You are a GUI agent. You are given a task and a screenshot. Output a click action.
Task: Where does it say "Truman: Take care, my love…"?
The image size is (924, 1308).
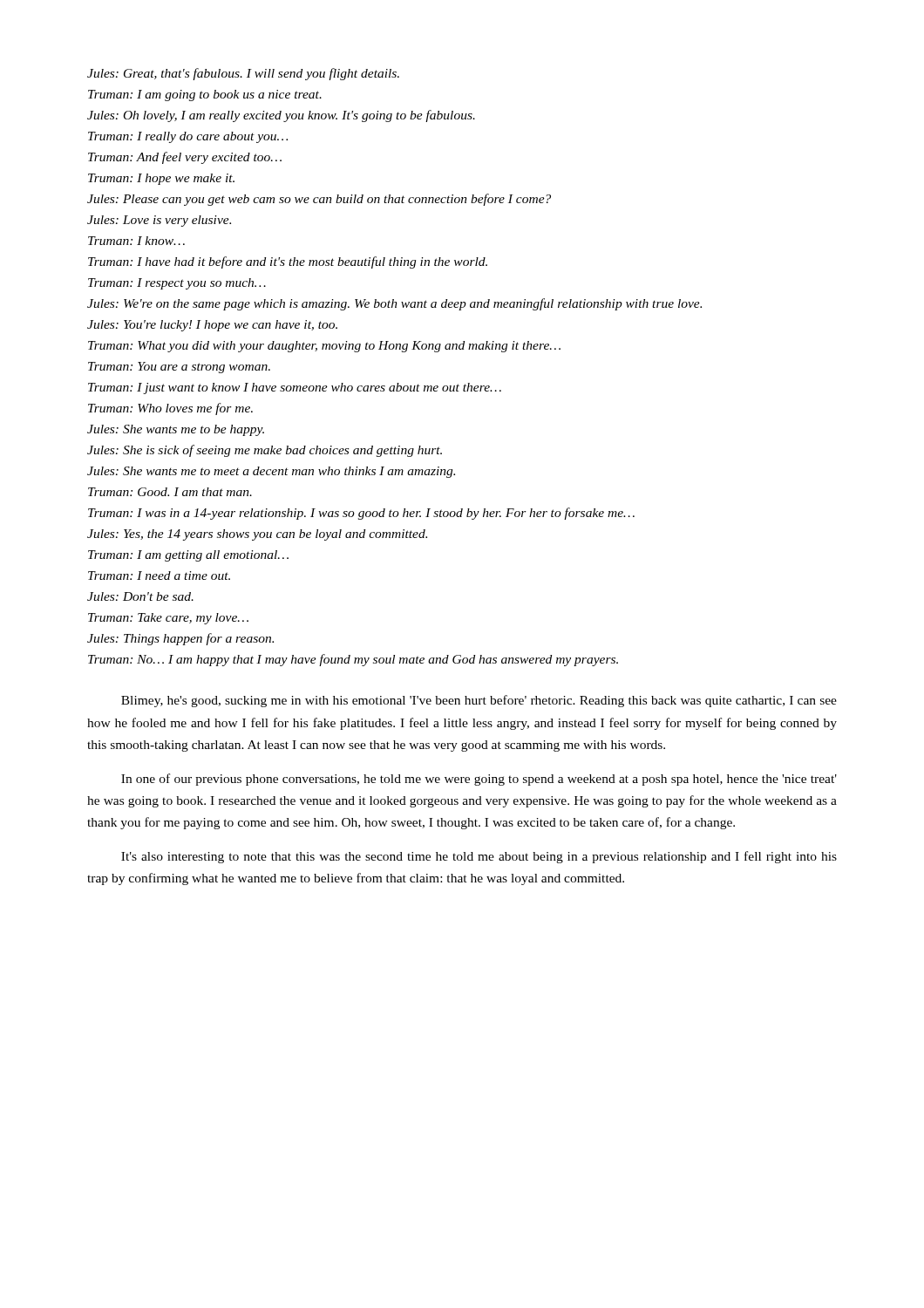pos(168,617)
